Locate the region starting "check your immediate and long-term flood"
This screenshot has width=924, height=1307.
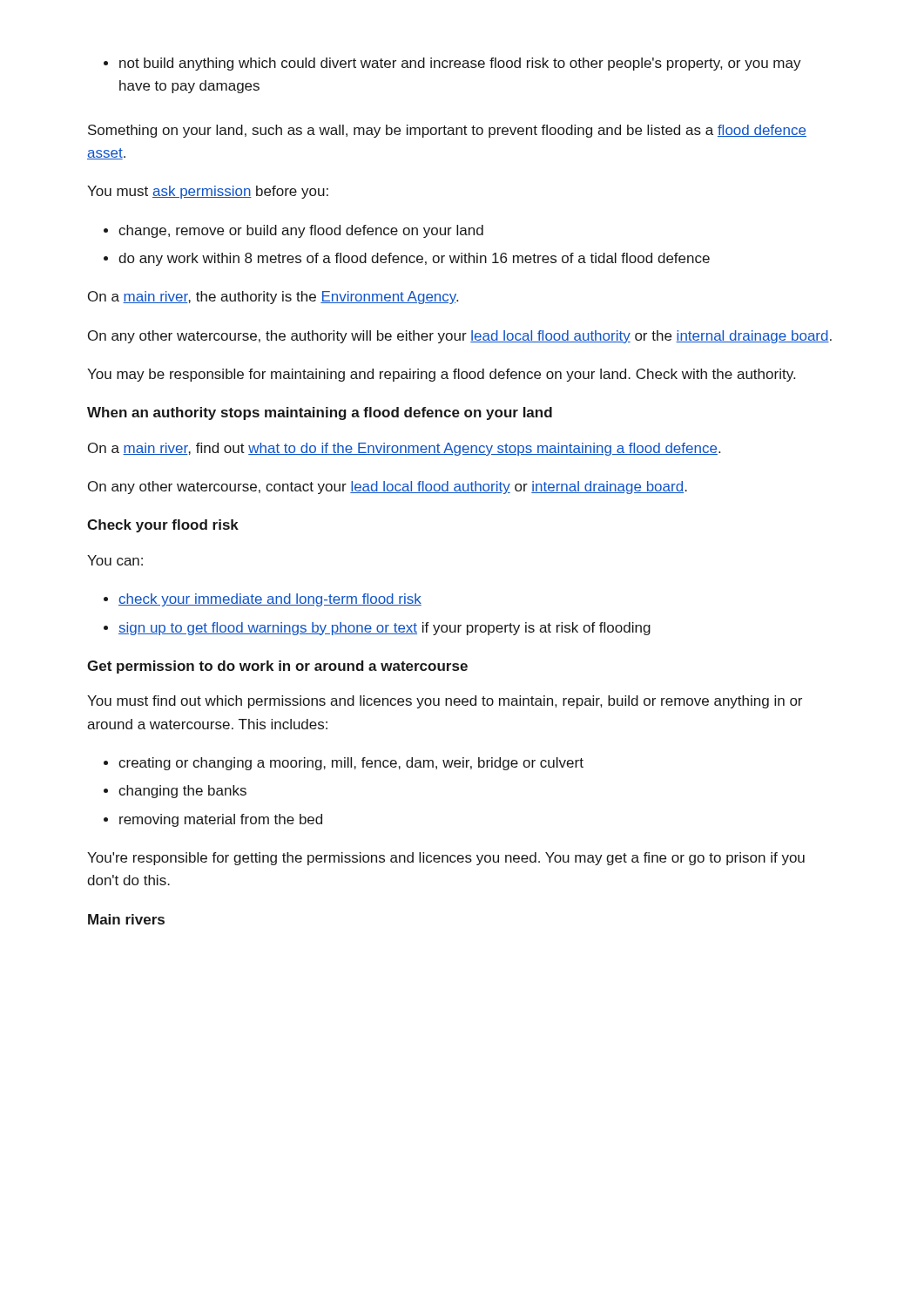tap(462, 614)
